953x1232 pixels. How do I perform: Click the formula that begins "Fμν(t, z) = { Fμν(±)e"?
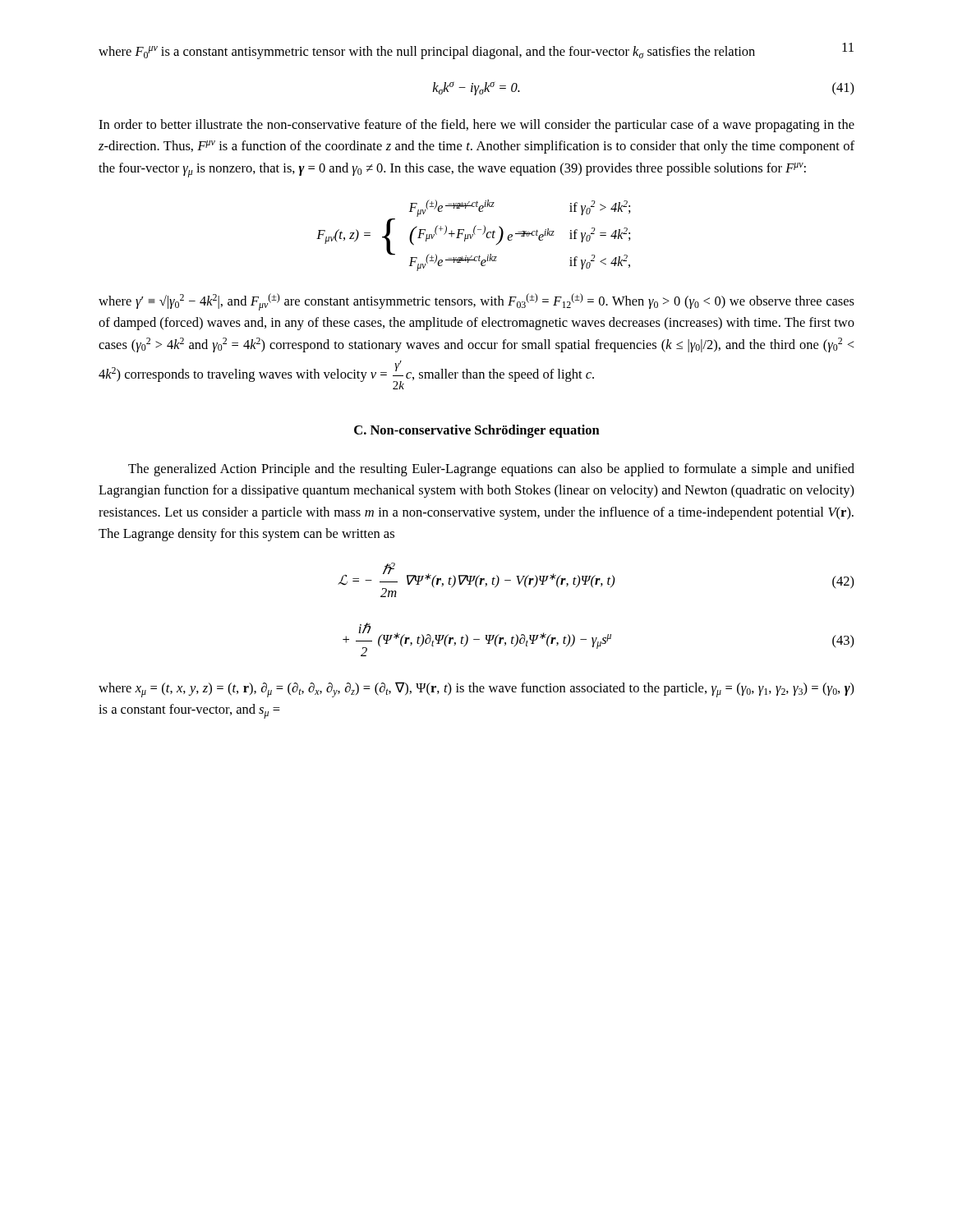pos(476,235)
